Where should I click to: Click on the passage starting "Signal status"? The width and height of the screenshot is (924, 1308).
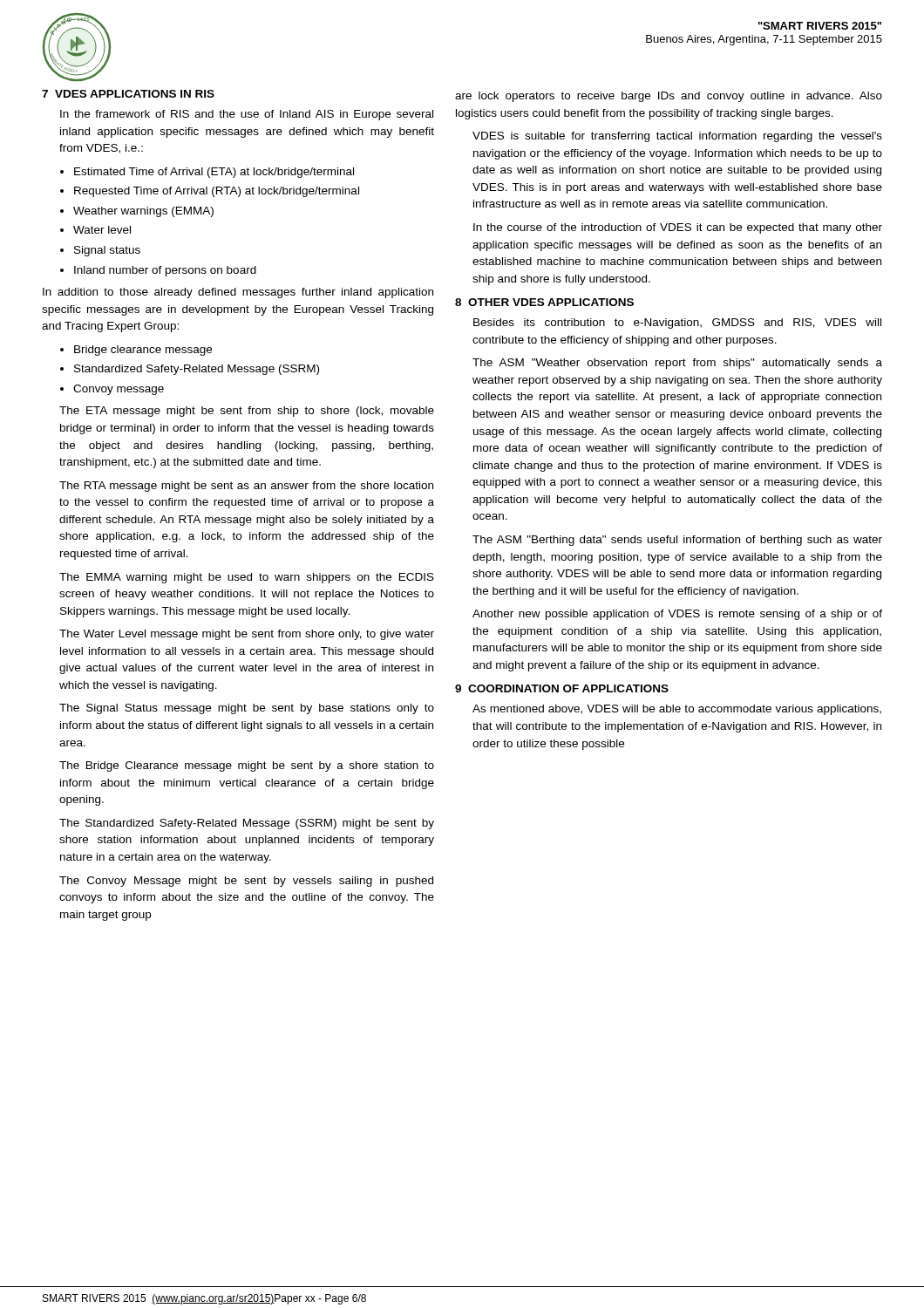[107, 250]
